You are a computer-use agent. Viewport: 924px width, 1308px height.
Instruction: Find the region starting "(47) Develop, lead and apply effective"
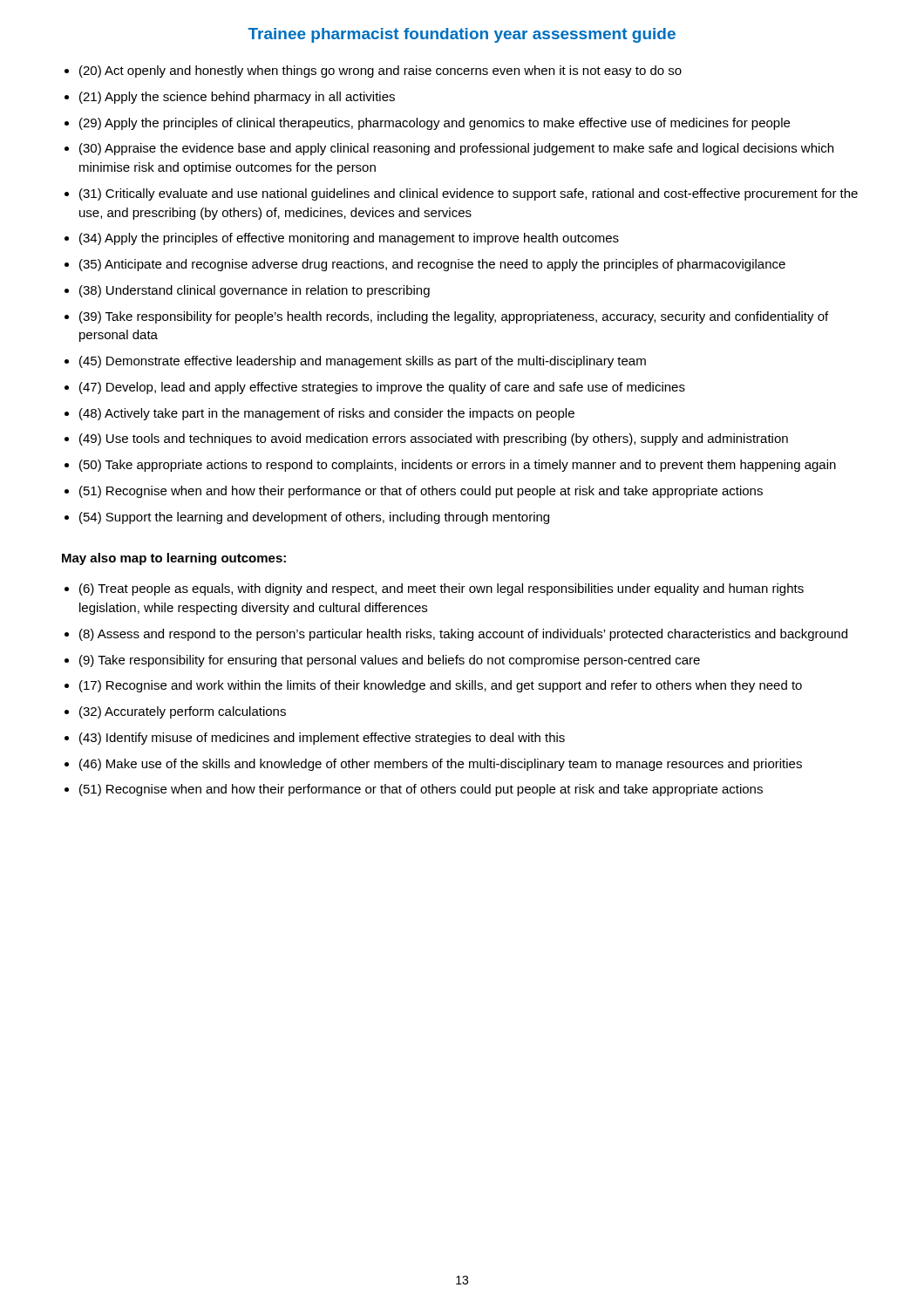382,387
